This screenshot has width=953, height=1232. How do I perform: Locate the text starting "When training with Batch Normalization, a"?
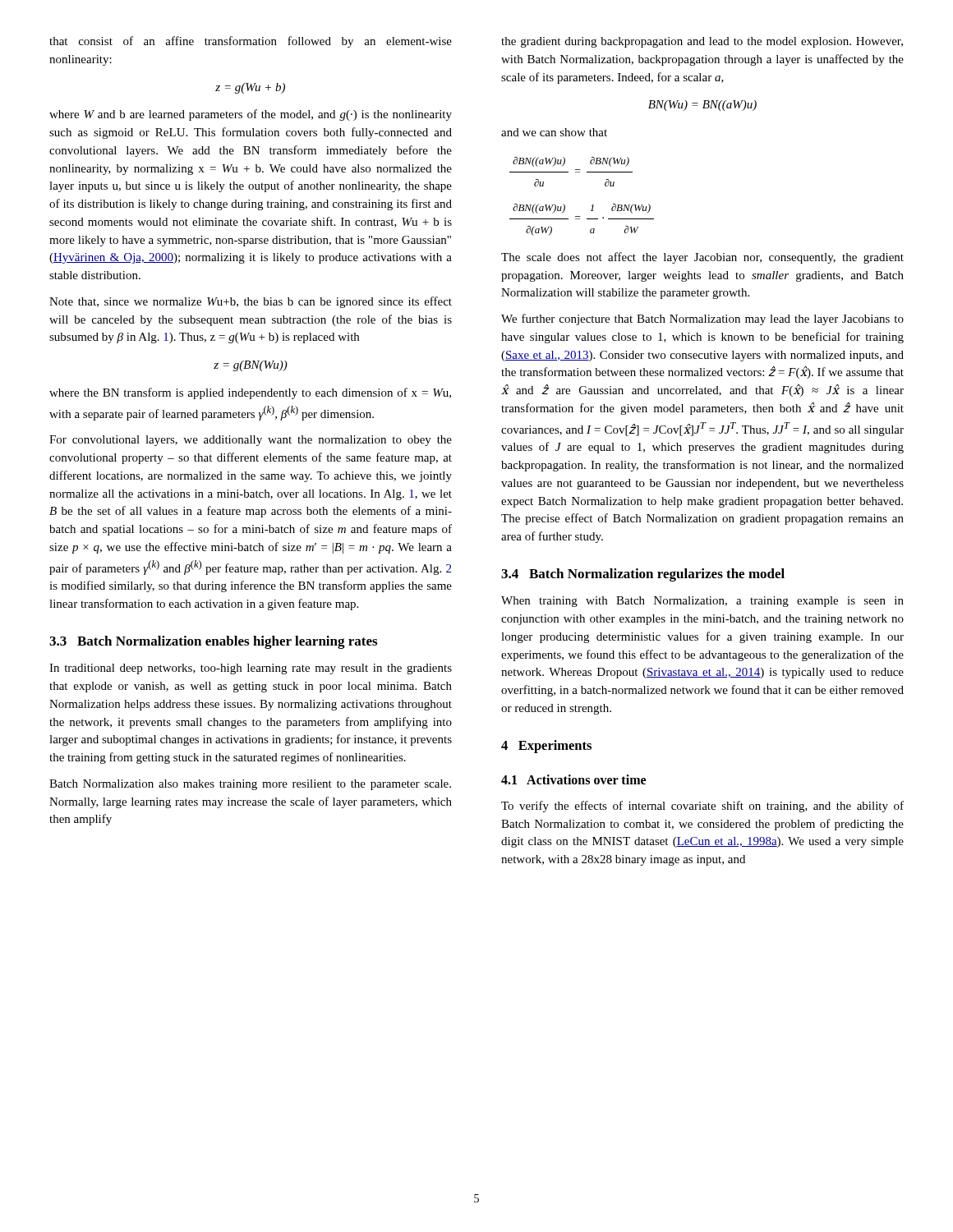pyautogui.click(x=702, y=655)
